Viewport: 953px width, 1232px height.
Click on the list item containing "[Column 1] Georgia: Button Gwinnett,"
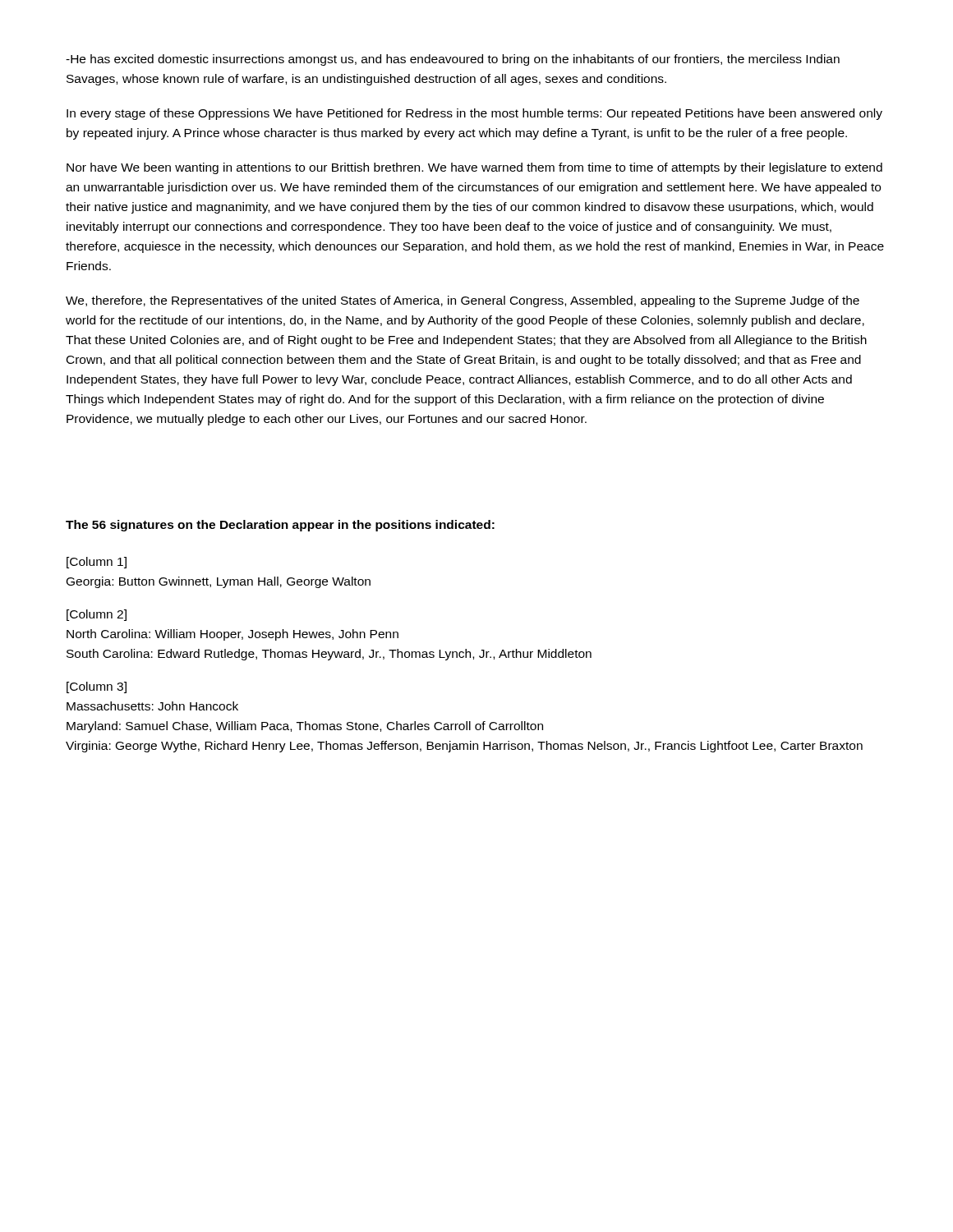[x=219, y=571]
